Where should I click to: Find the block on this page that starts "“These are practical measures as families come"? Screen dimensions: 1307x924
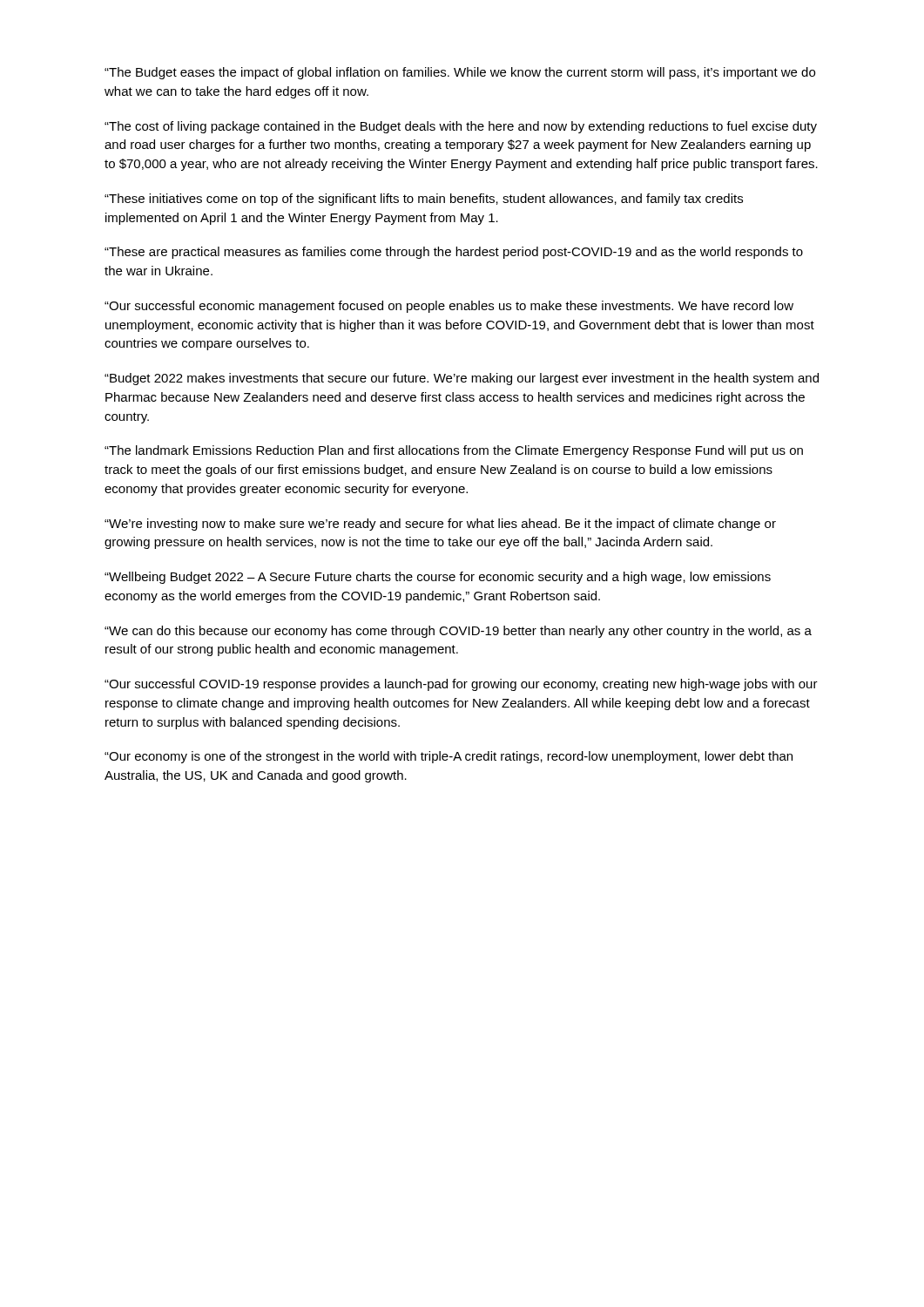[x=454, y=261]
